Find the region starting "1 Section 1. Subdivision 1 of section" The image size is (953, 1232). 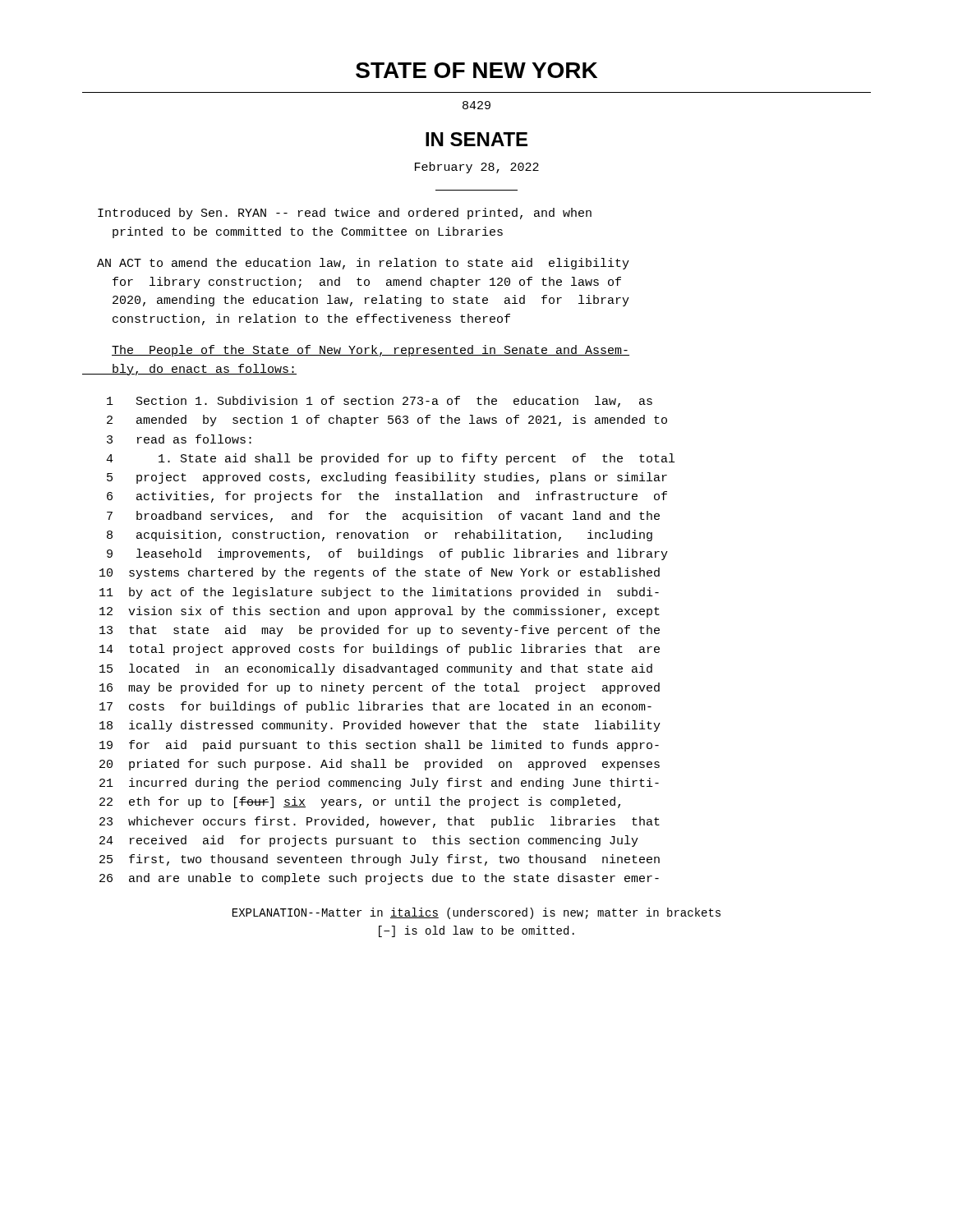(476, 641)
